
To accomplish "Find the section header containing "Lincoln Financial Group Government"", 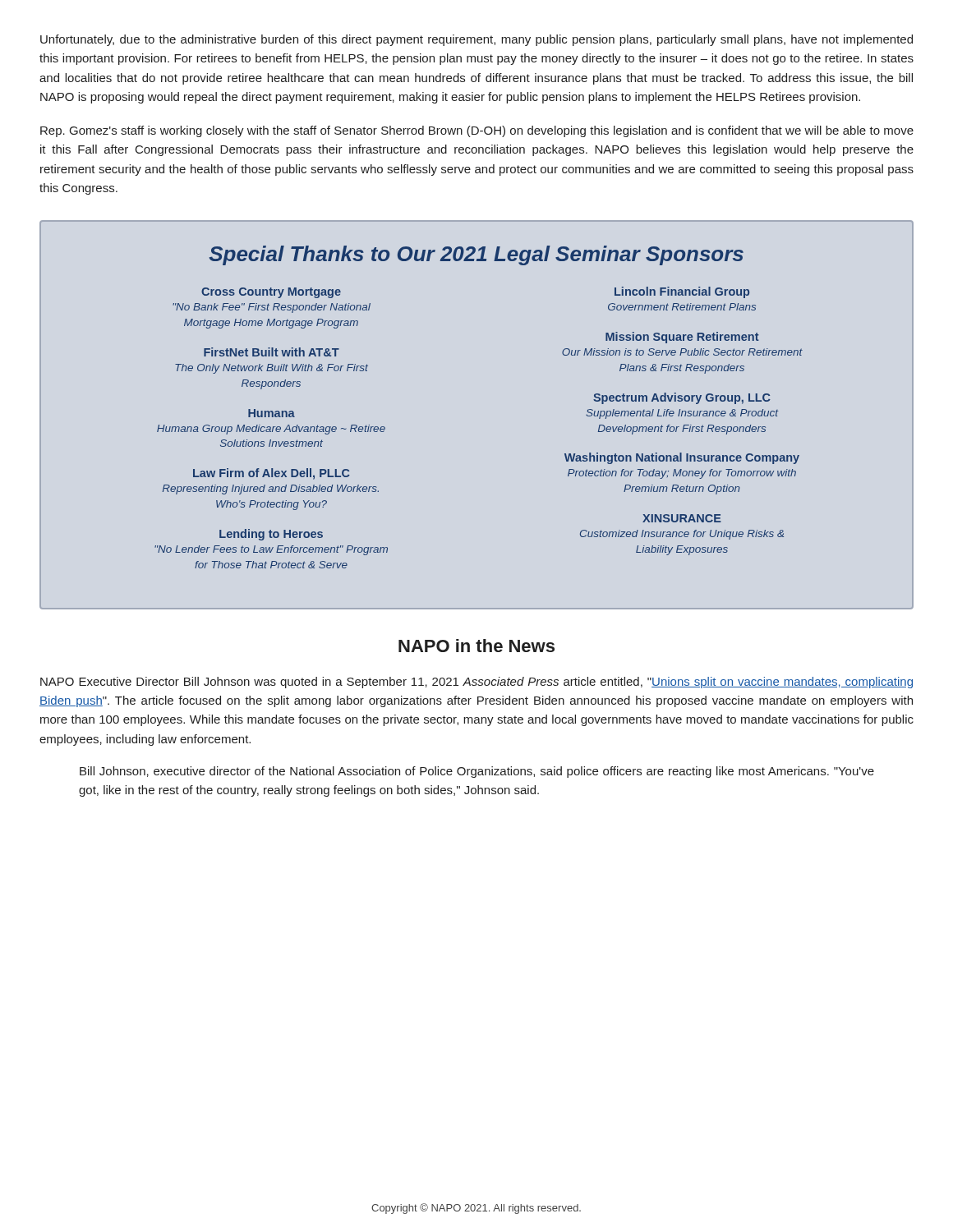I will (x=682, y=300).
